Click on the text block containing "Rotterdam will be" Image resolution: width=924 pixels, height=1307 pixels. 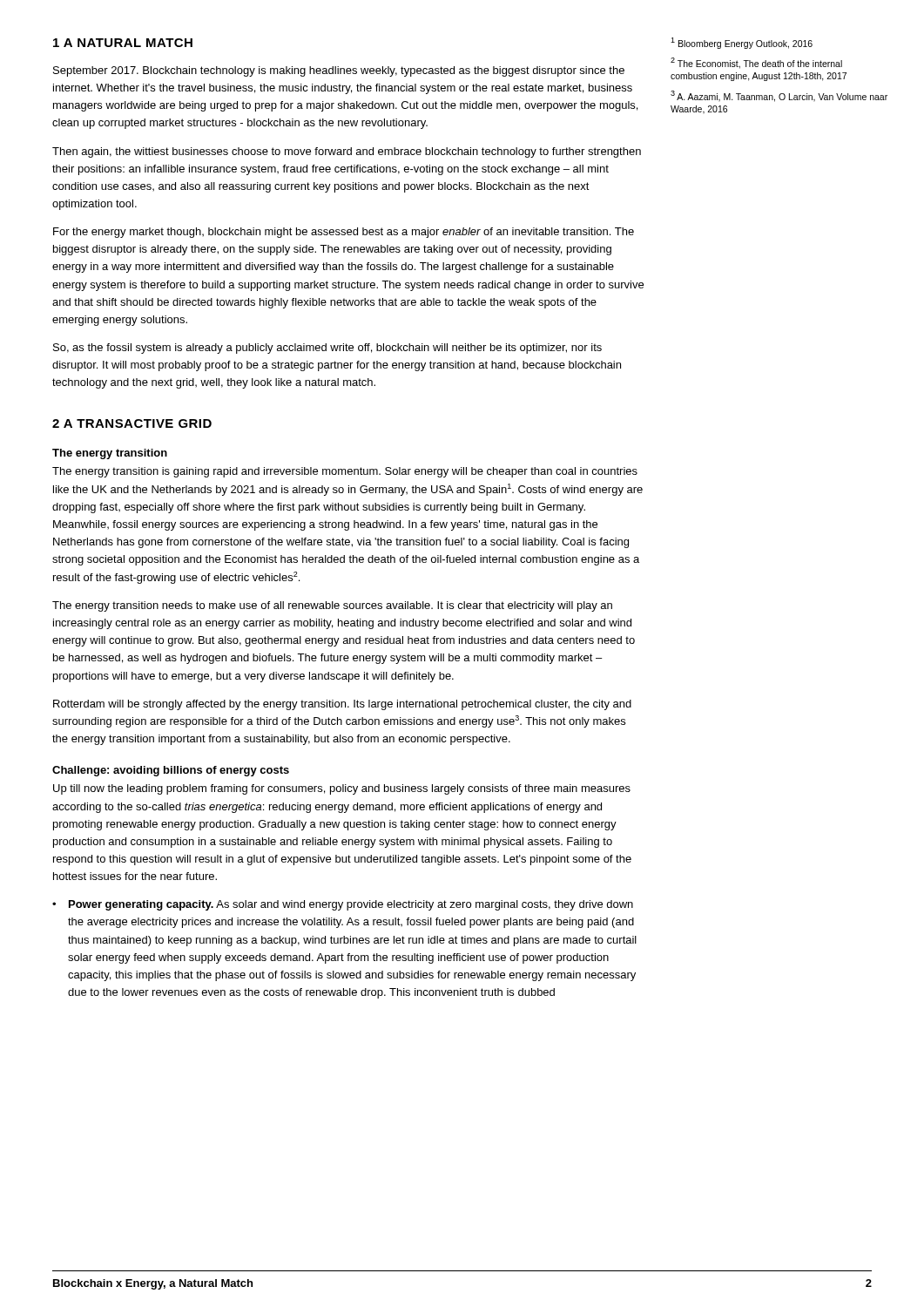pyautogui.click(x=348, y=722)
